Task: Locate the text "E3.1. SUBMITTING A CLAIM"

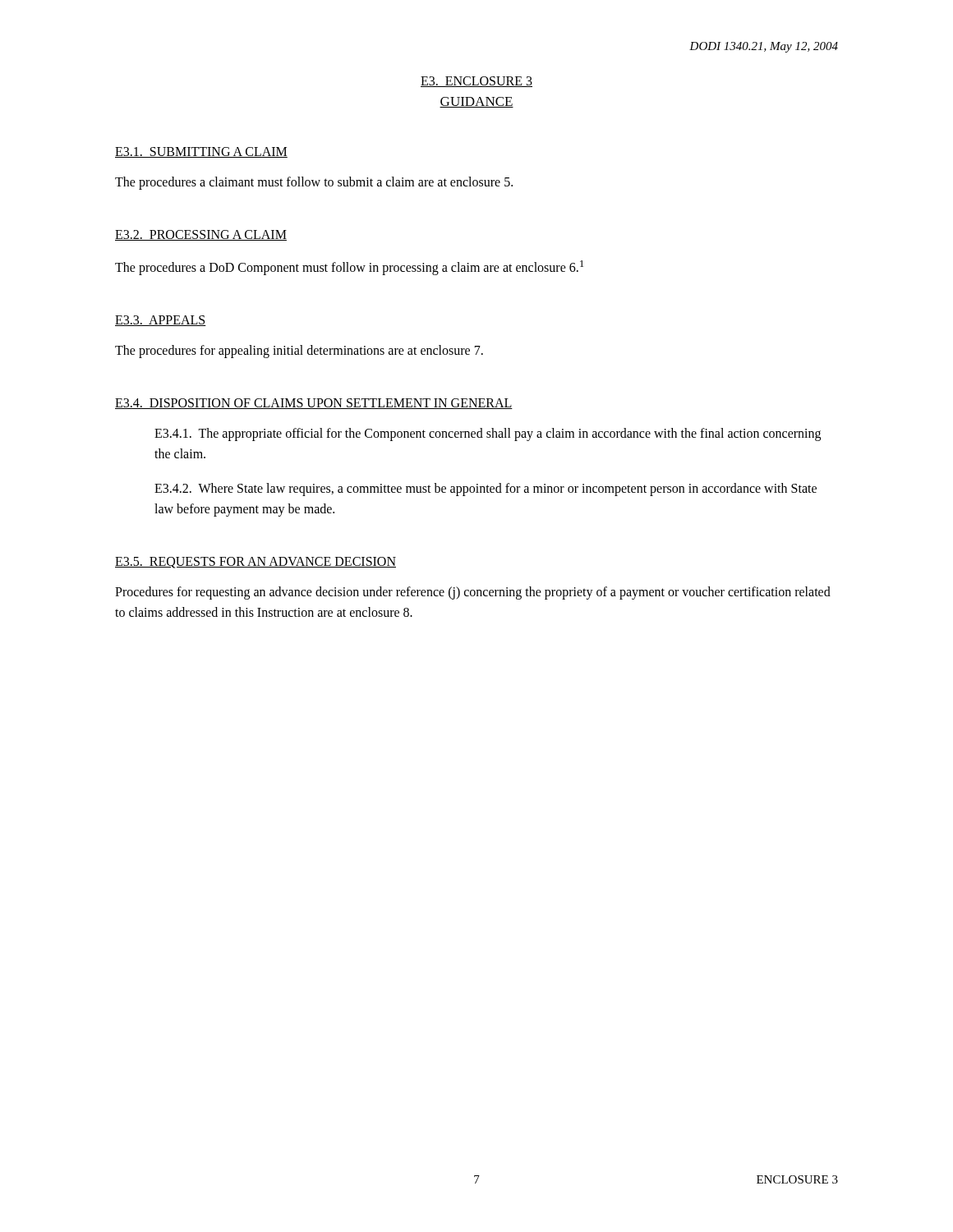Action: tap(201, 152)
